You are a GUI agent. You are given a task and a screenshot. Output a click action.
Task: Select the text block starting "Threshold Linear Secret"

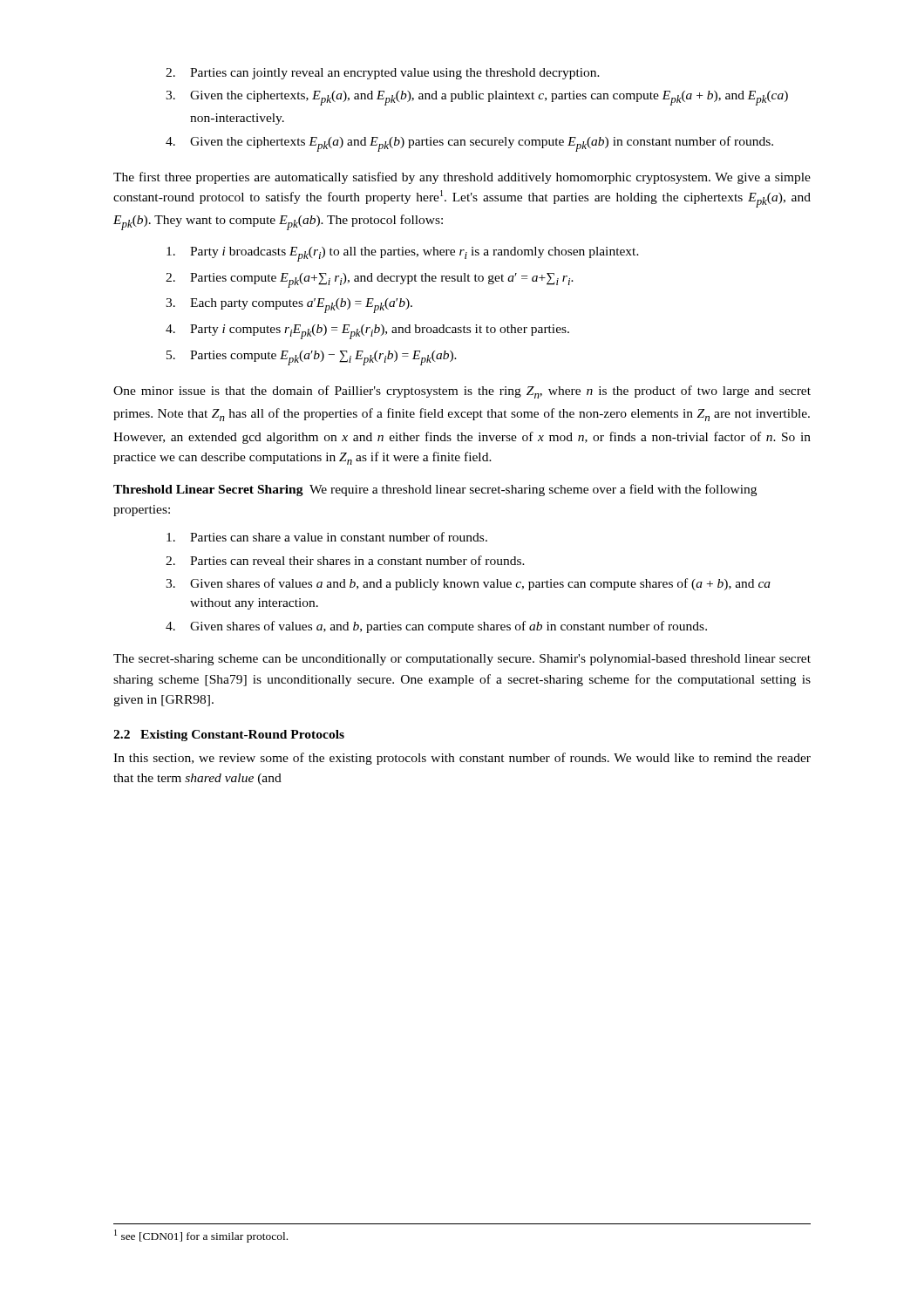(x=208, y=488)
